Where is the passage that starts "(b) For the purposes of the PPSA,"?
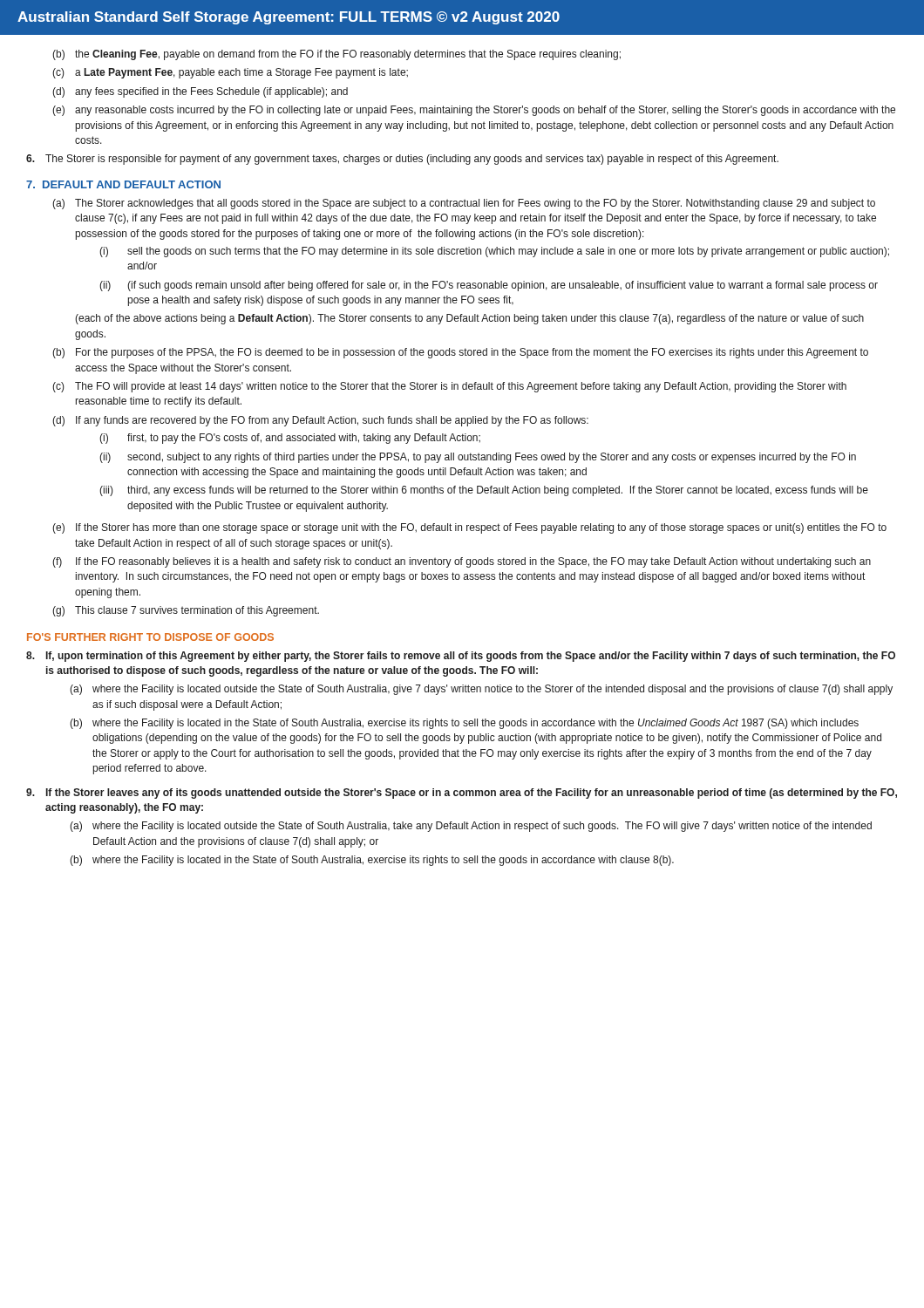Image resolution: width=924 pixels, height=1308 pixels. tap(475, 361)
